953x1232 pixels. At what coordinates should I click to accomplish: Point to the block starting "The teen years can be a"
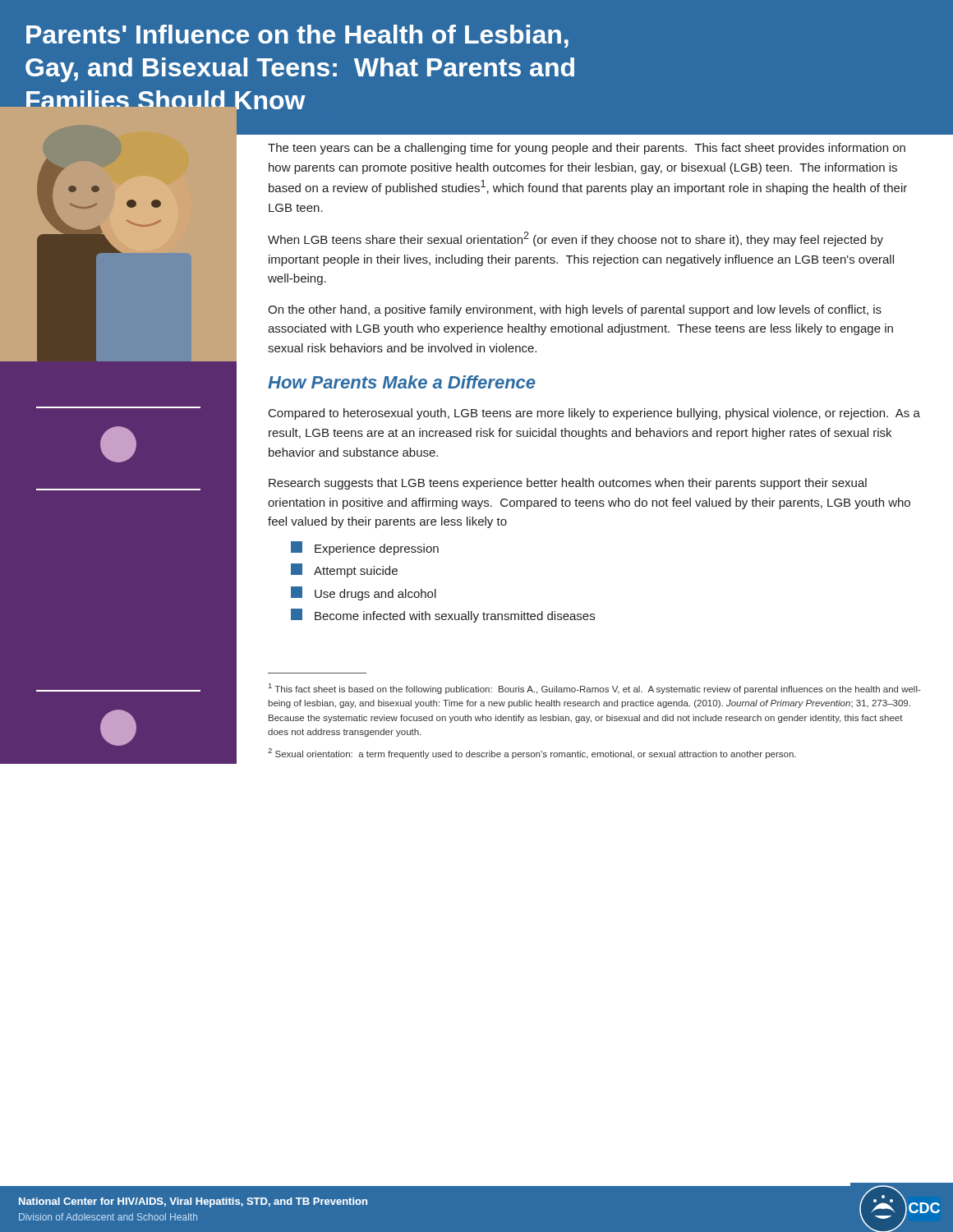pos(595,177)
